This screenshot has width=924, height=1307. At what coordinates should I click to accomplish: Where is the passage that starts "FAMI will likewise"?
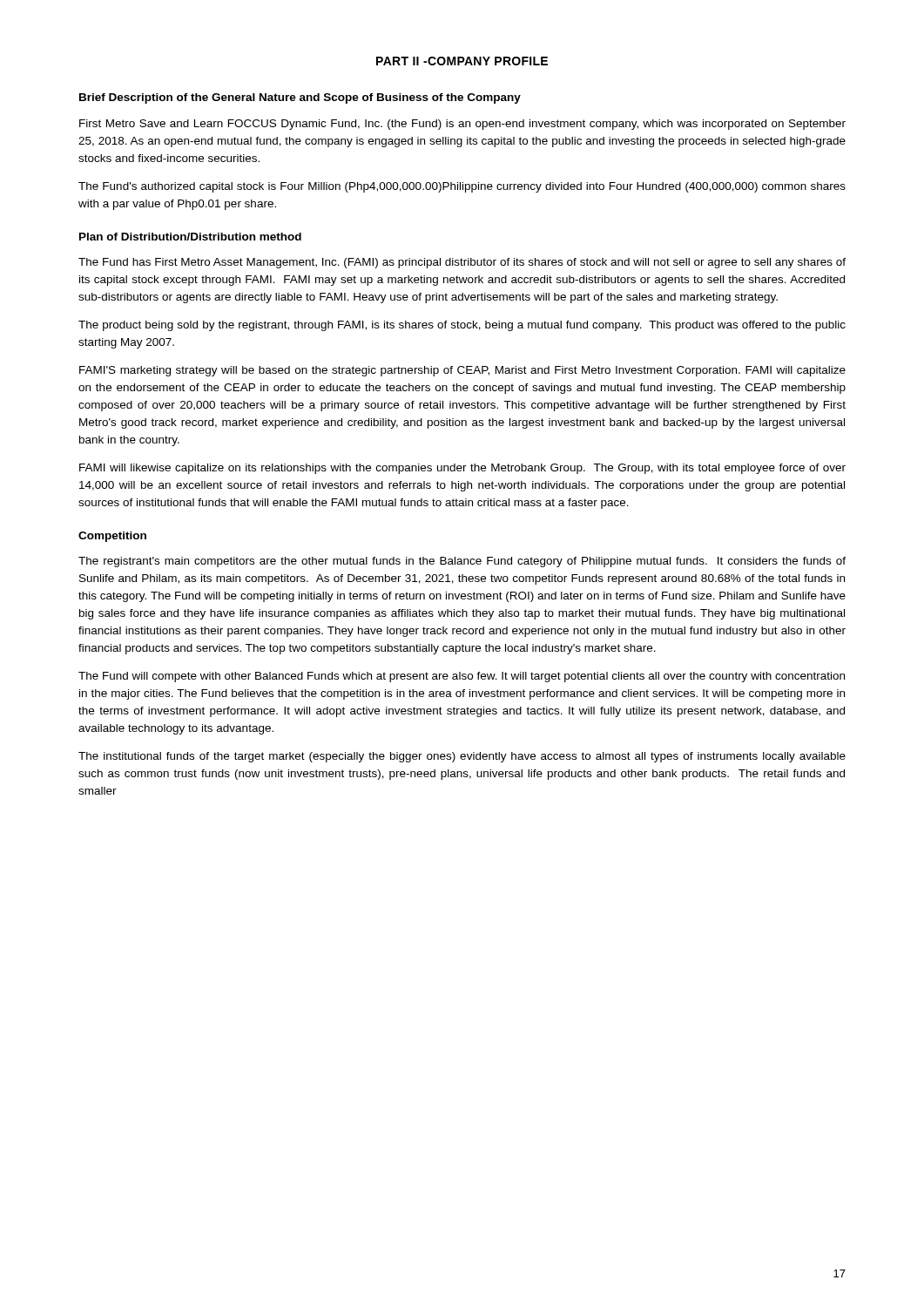coord(462,485)
